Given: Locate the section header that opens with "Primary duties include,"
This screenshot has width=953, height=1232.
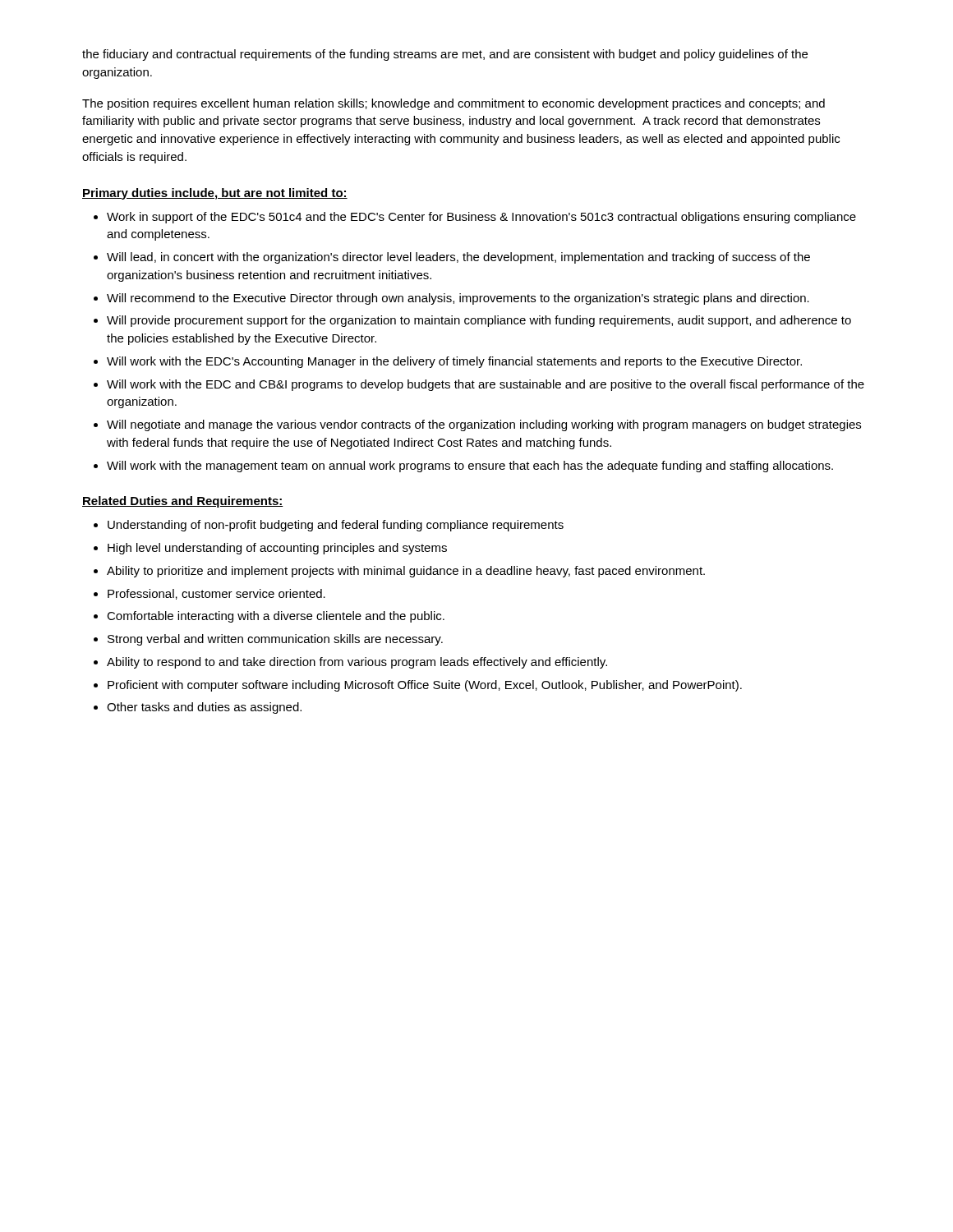Looking at the screenshot, I should pos(215,192).
